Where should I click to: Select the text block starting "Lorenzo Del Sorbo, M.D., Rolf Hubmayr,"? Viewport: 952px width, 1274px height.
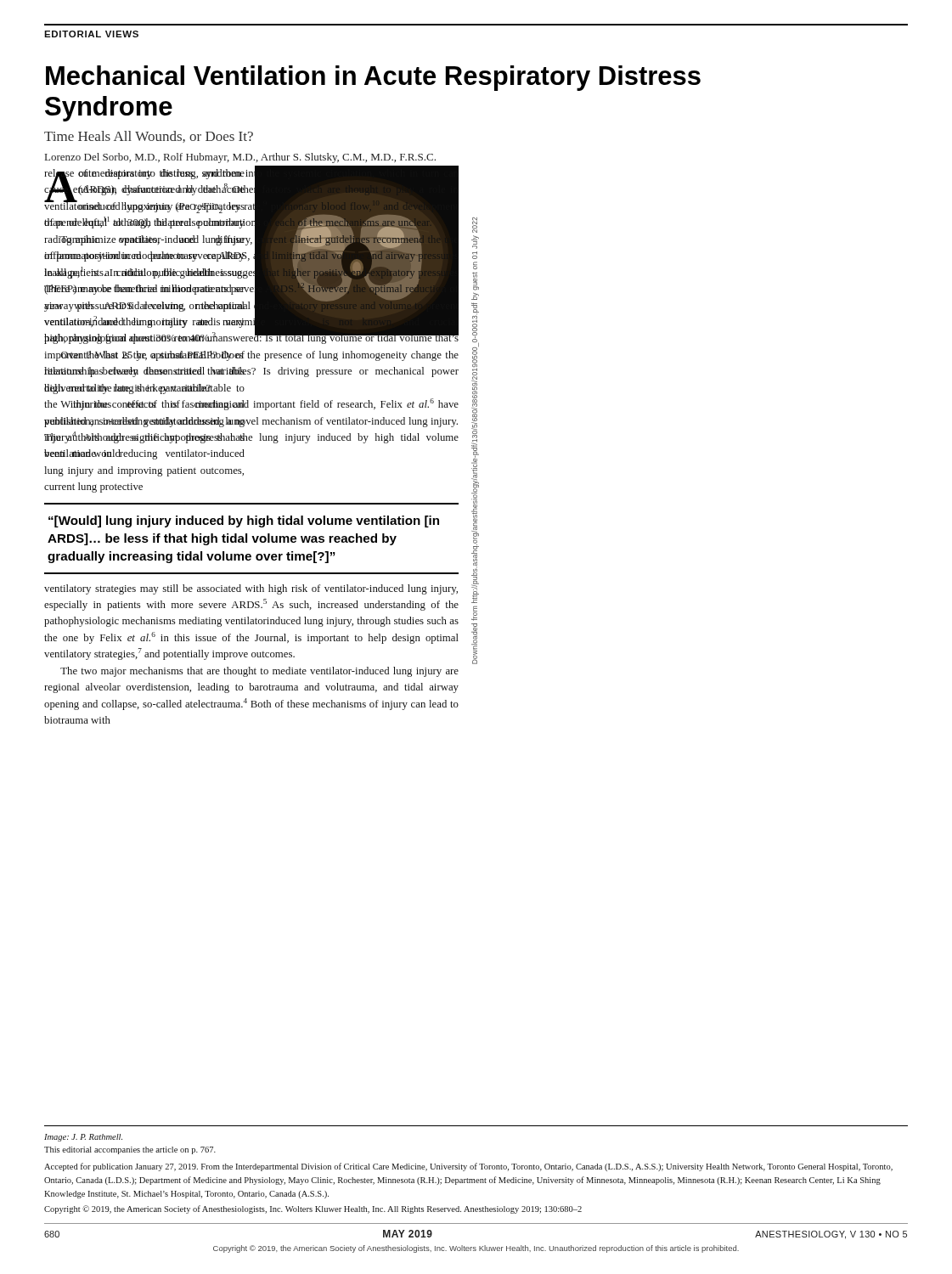(x=240, y=157)
